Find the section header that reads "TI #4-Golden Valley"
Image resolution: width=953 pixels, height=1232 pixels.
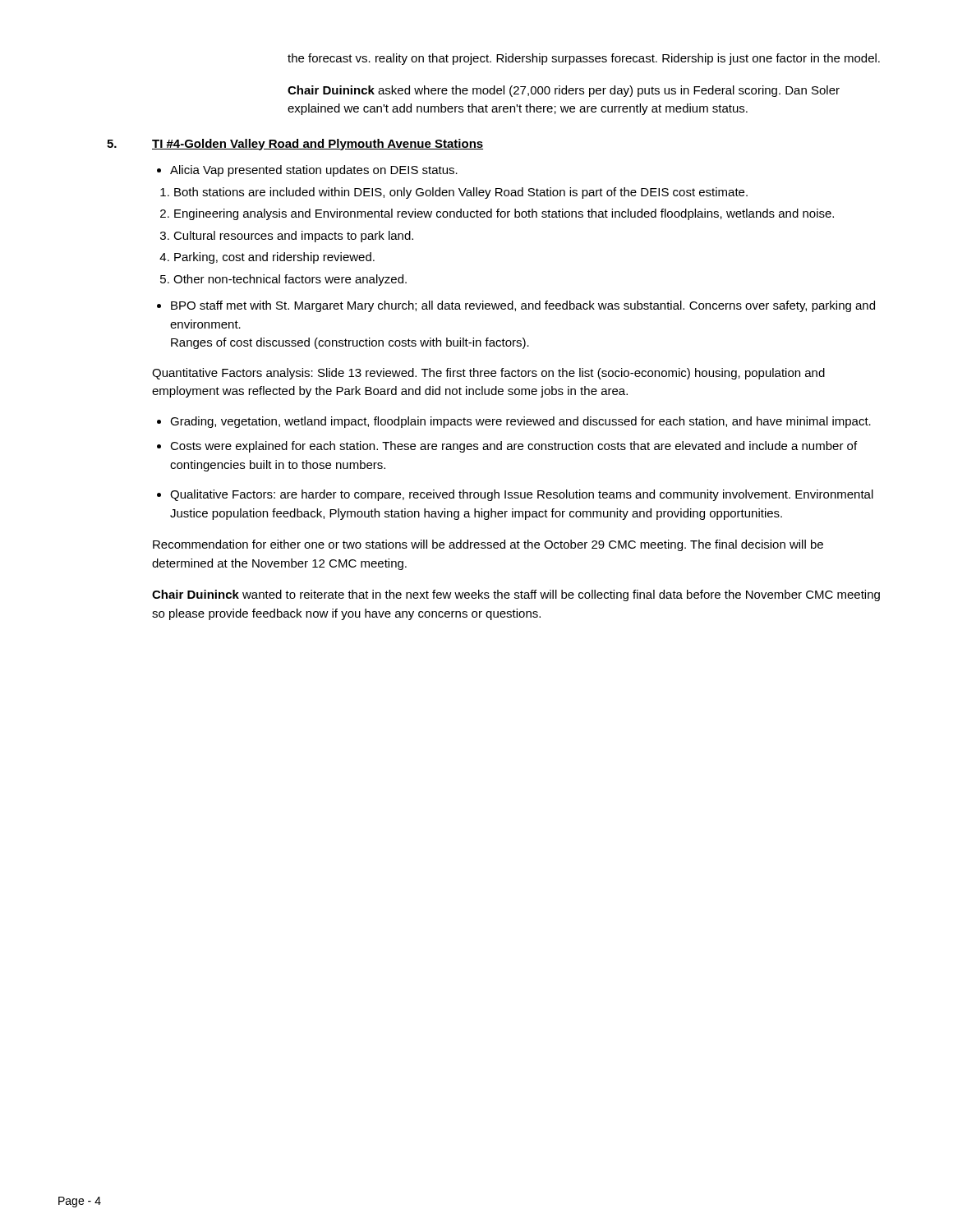[x=318, y=143]
